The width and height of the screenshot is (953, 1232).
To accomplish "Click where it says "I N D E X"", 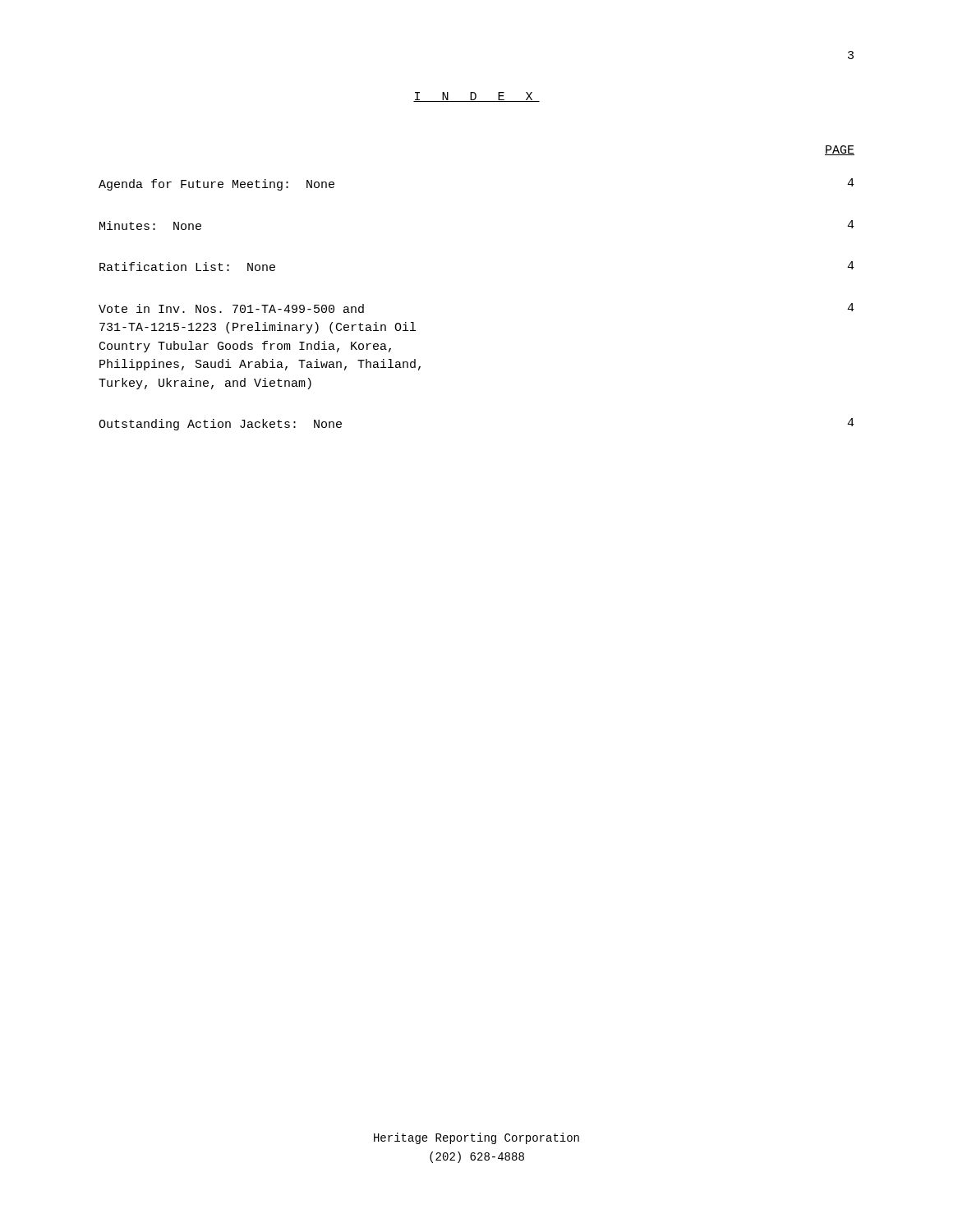I will tap(476, 97).
